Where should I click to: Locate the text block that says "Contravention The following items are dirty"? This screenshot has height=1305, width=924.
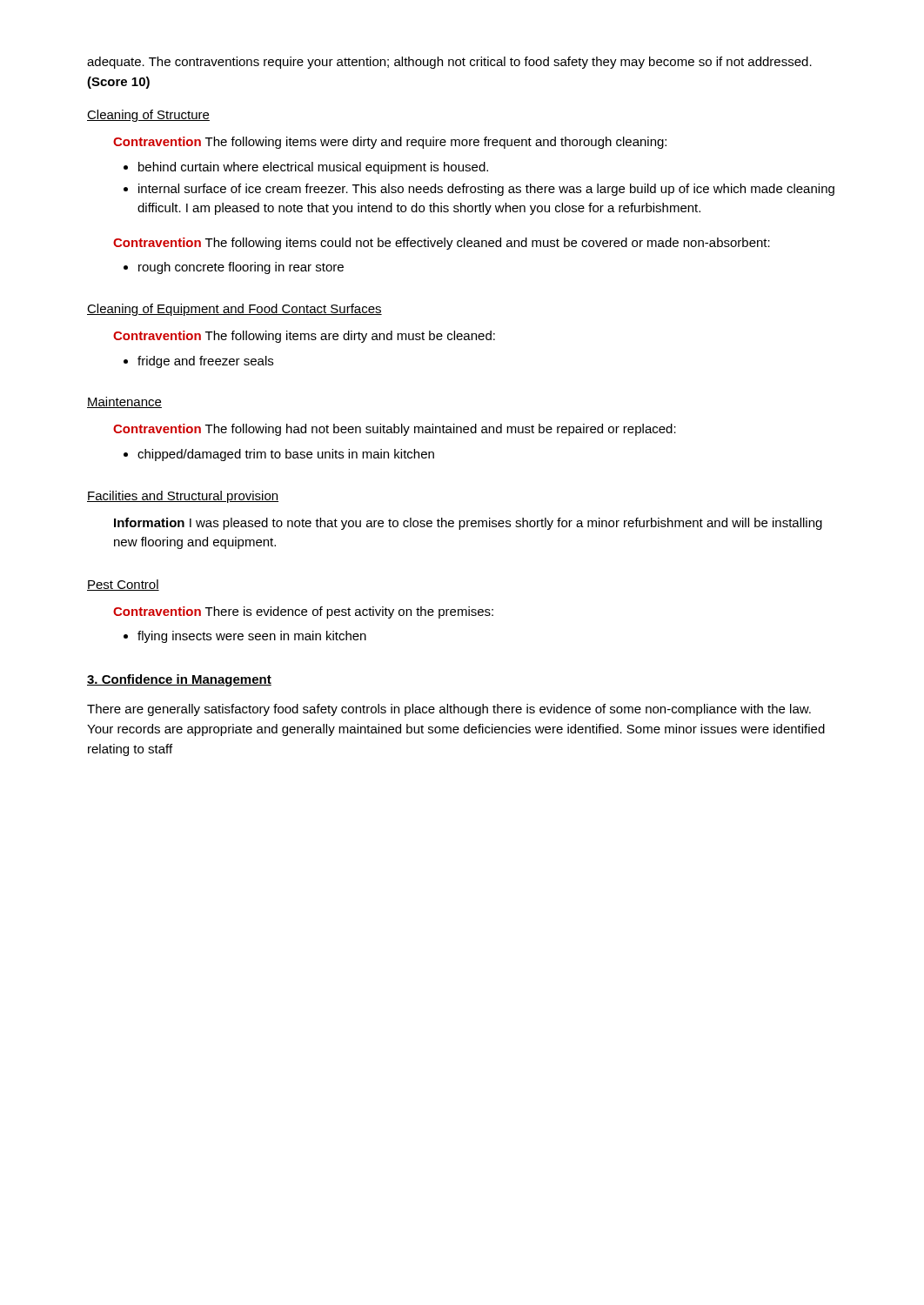click(304, 335)
